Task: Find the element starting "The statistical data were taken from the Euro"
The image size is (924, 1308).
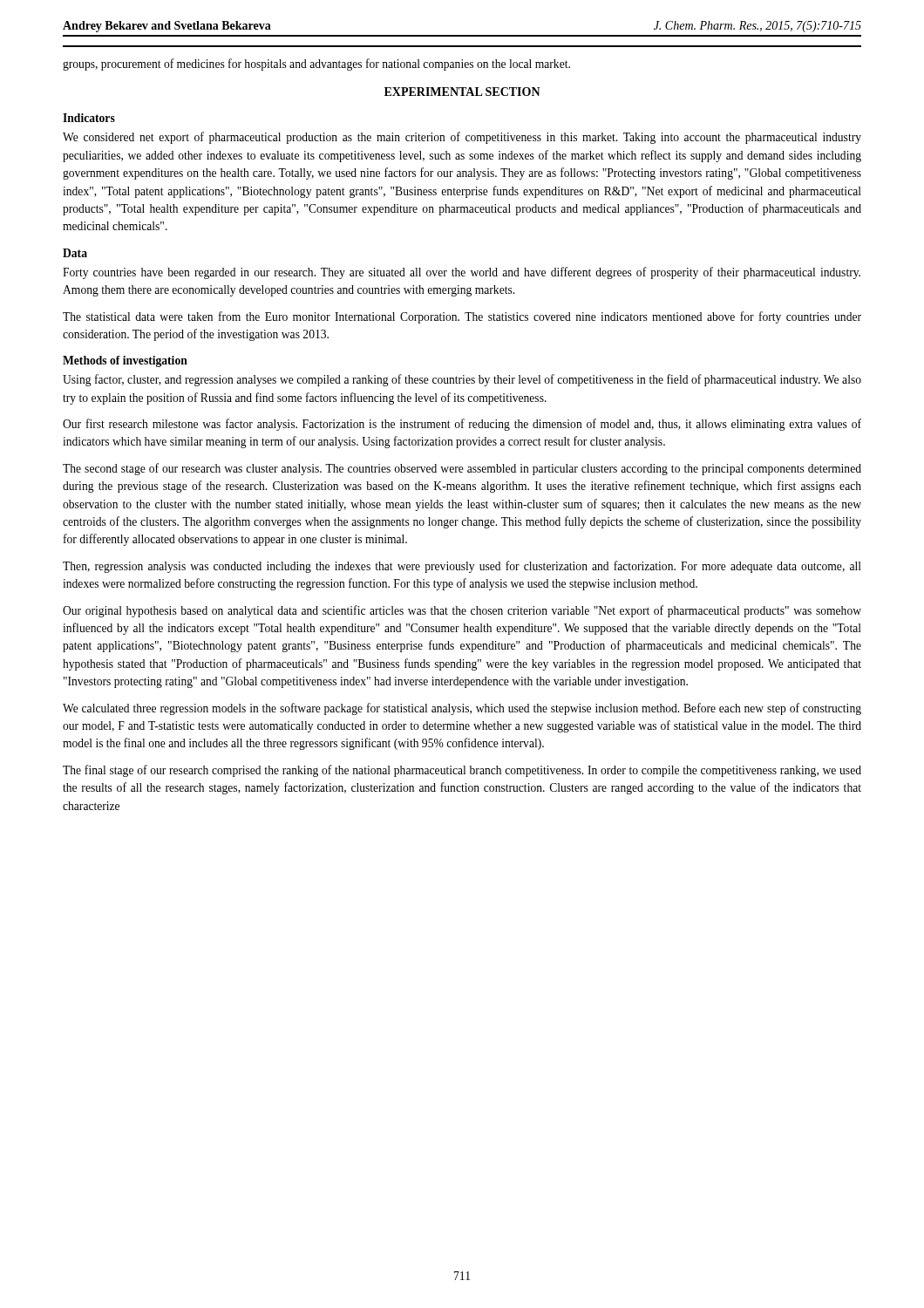Action: pos(462,325)
